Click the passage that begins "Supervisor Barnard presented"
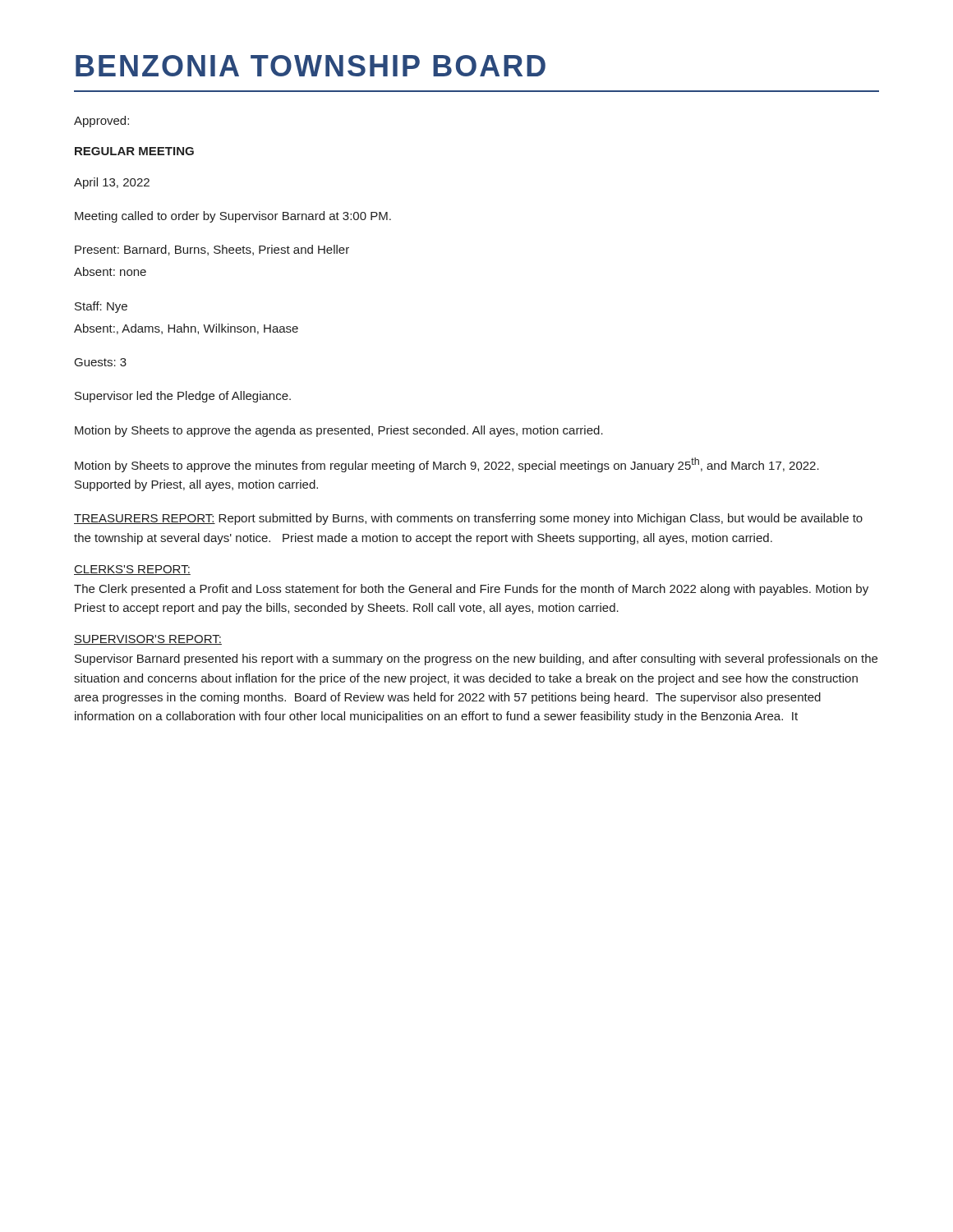This screenshot has height=1232, width=953. 476,687
